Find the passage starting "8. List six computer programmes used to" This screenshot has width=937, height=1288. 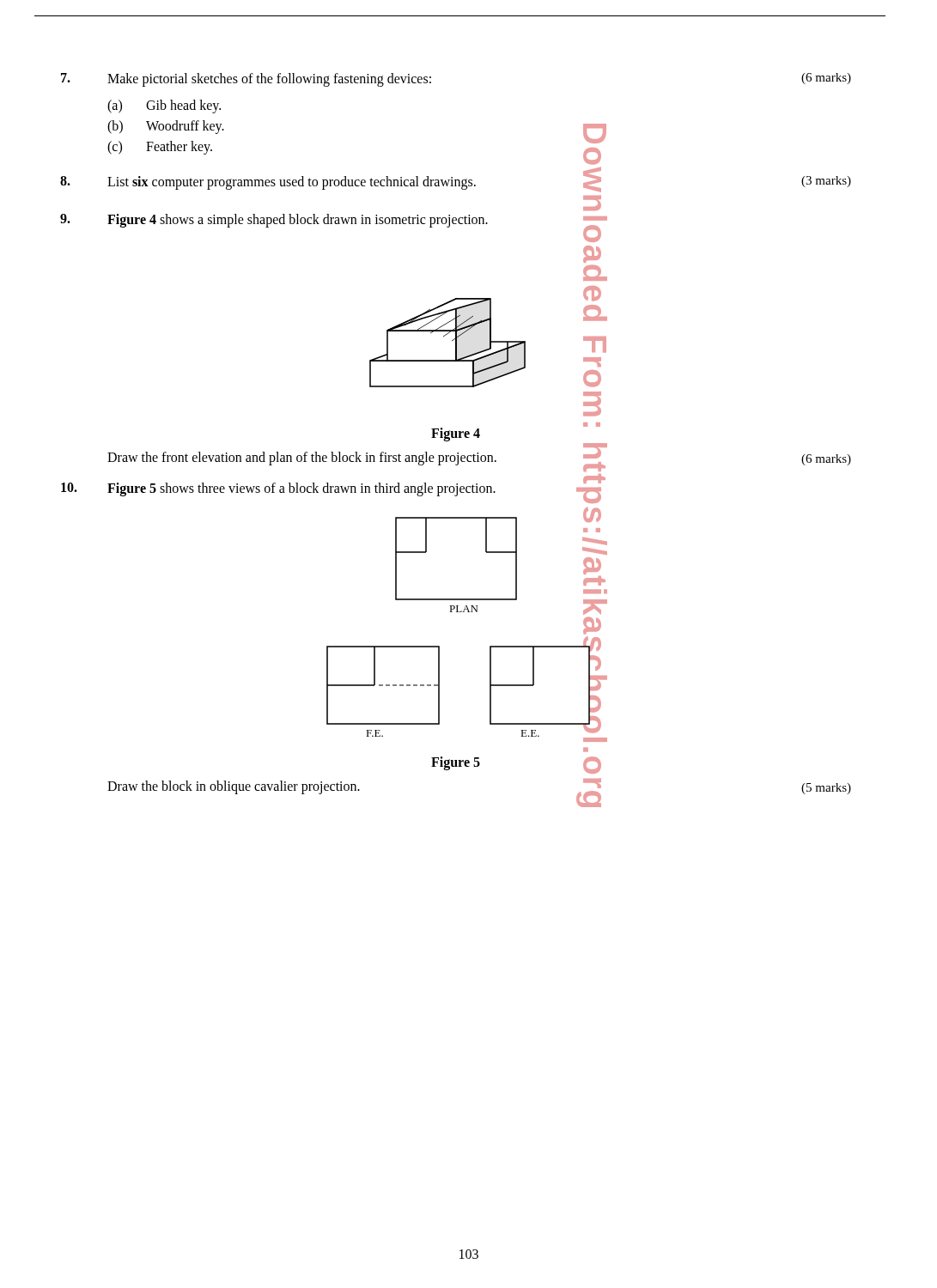[456, 182]
